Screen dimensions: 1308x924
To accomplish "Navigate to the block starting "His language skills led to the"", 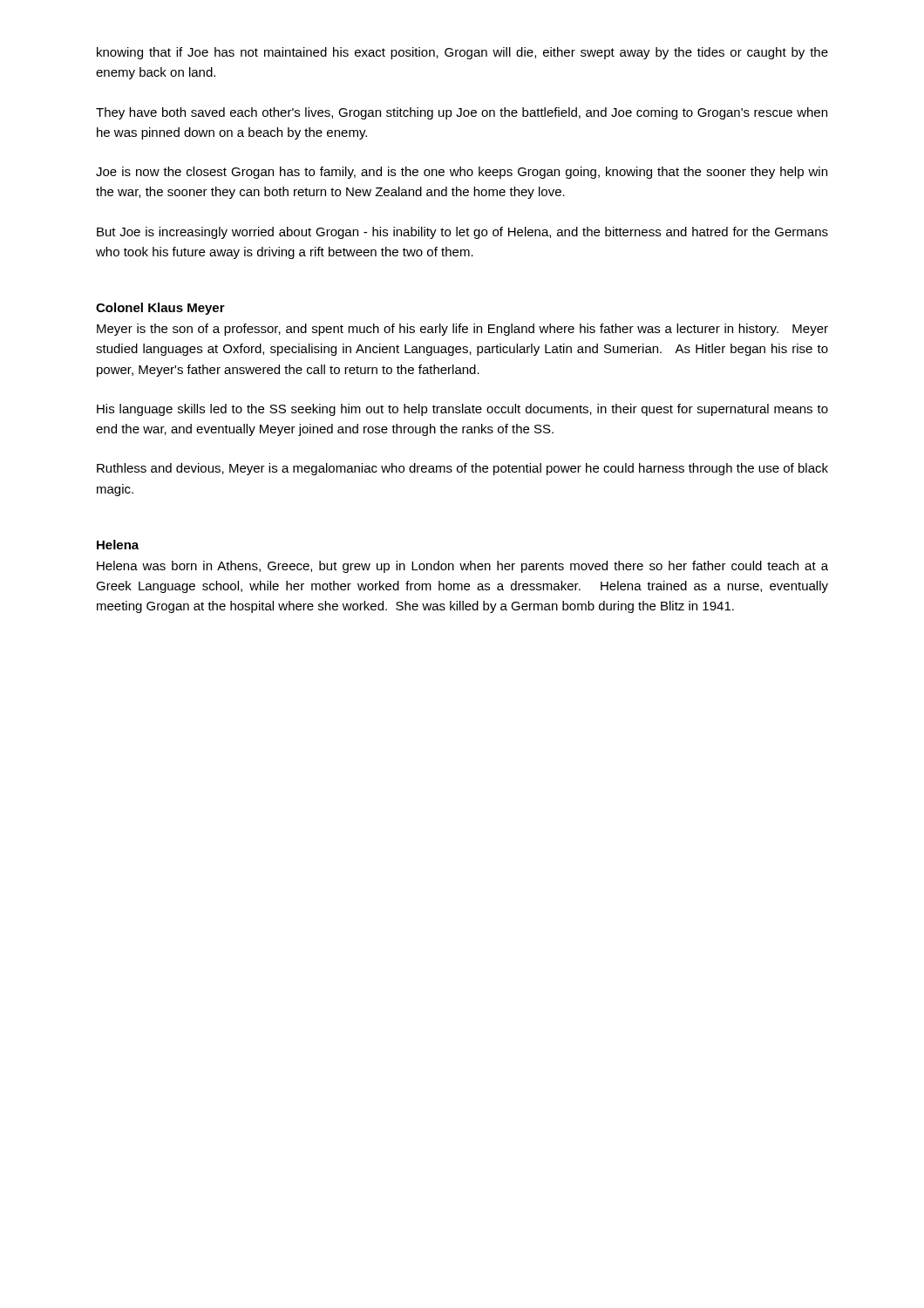I will click(x=462, y=418).
